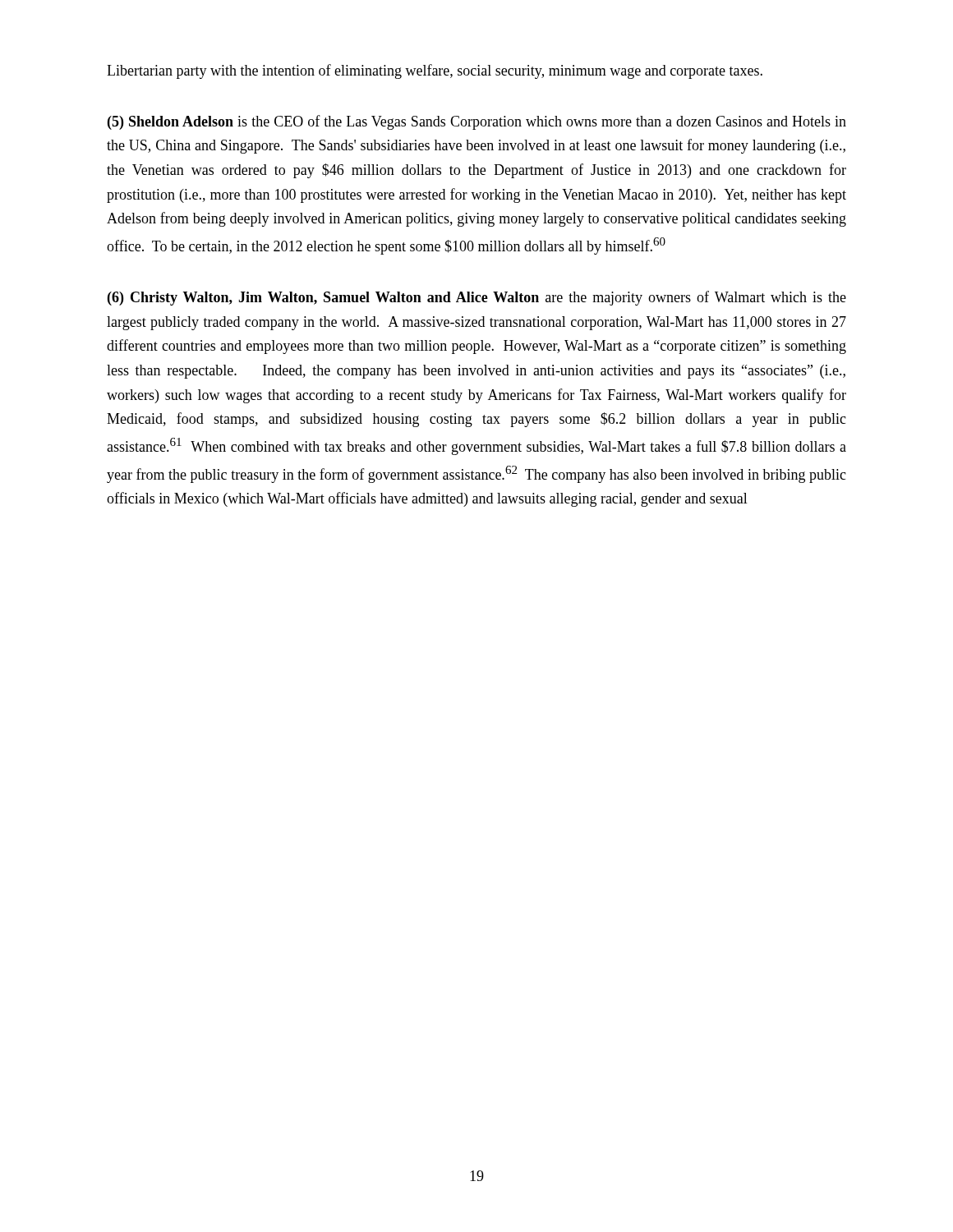Select the list item containing "(6) Christy Walton, Jim Walton, Samuel"

[x=476, y=399]
